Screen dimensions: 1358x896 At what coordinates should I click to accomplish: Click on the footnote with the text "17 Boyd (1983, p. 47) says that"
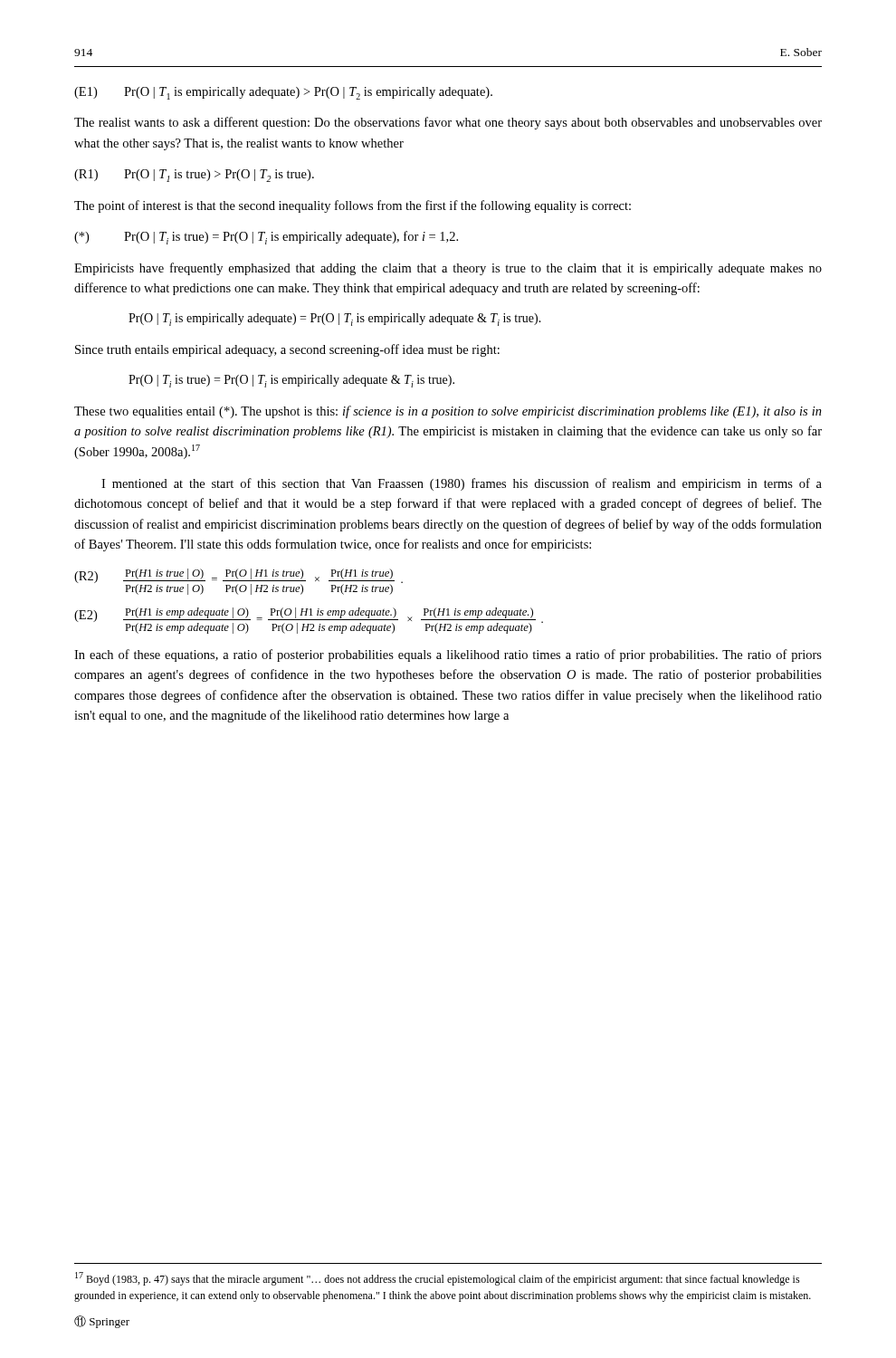[443, 1286]
